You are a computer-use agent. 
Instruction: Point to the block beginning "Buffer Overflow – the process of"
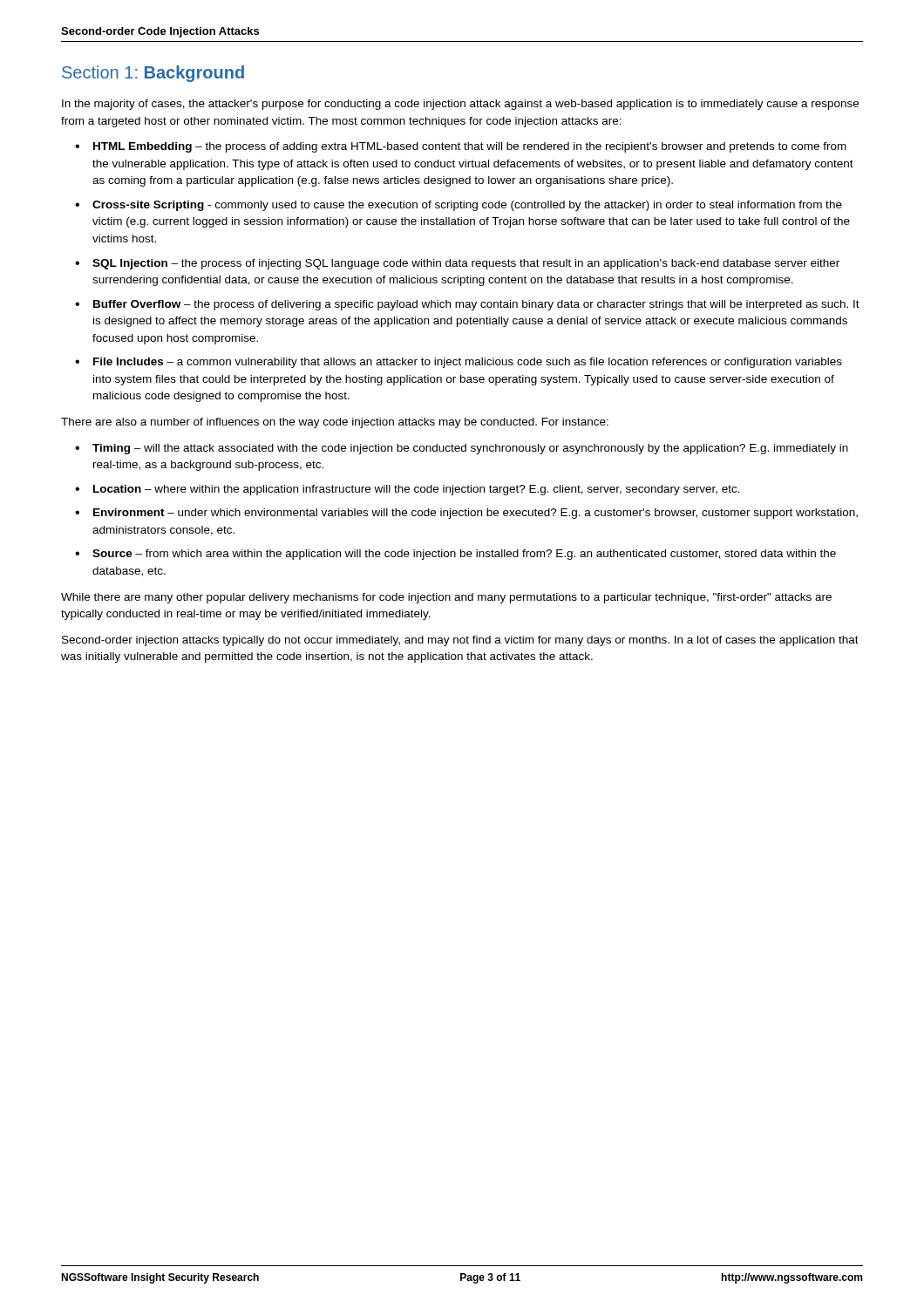click(x=476, y=321)
